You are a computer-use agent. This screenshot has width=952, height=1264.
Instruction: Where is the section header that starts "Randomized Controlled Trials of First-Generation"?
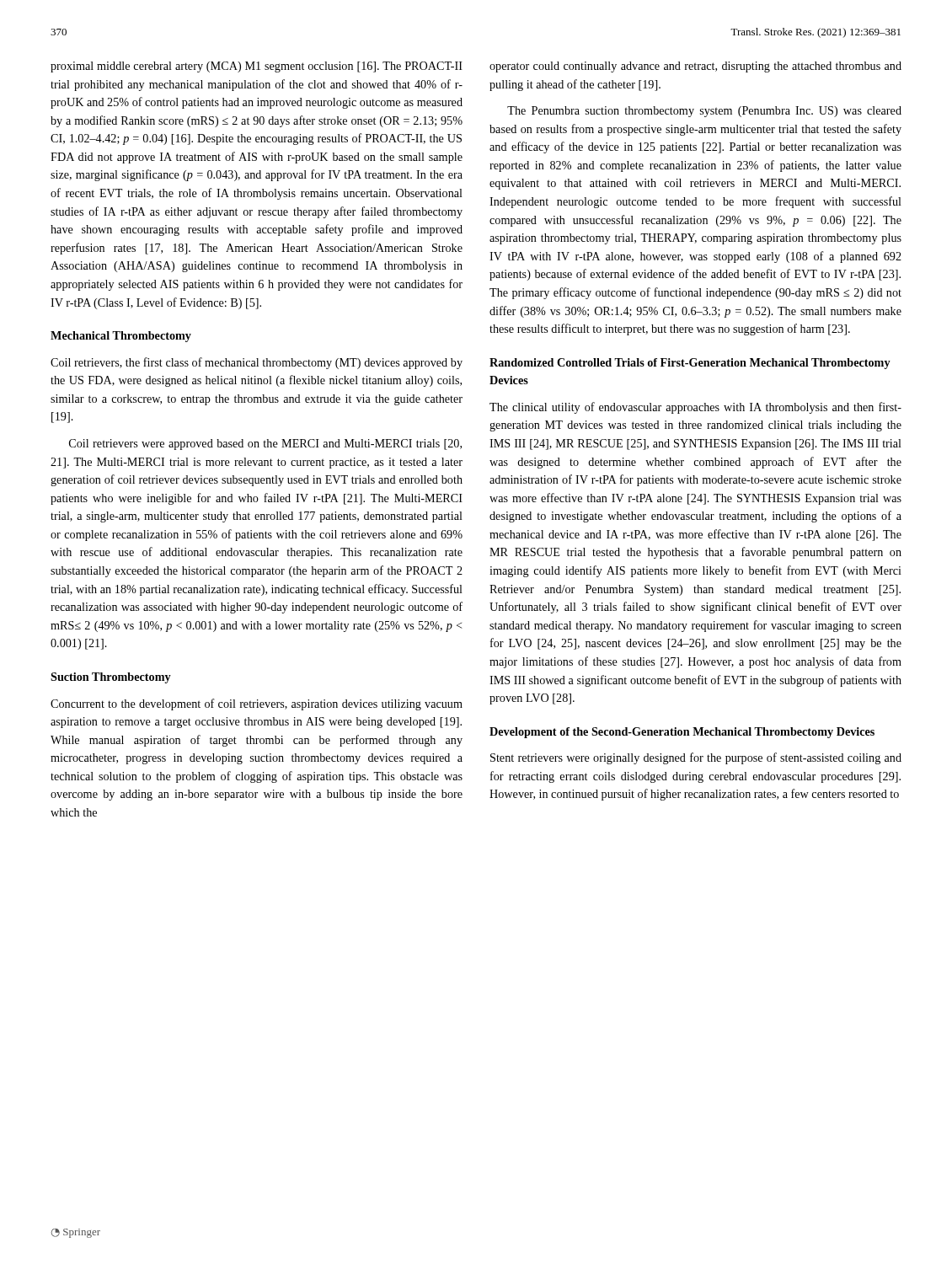690,371
